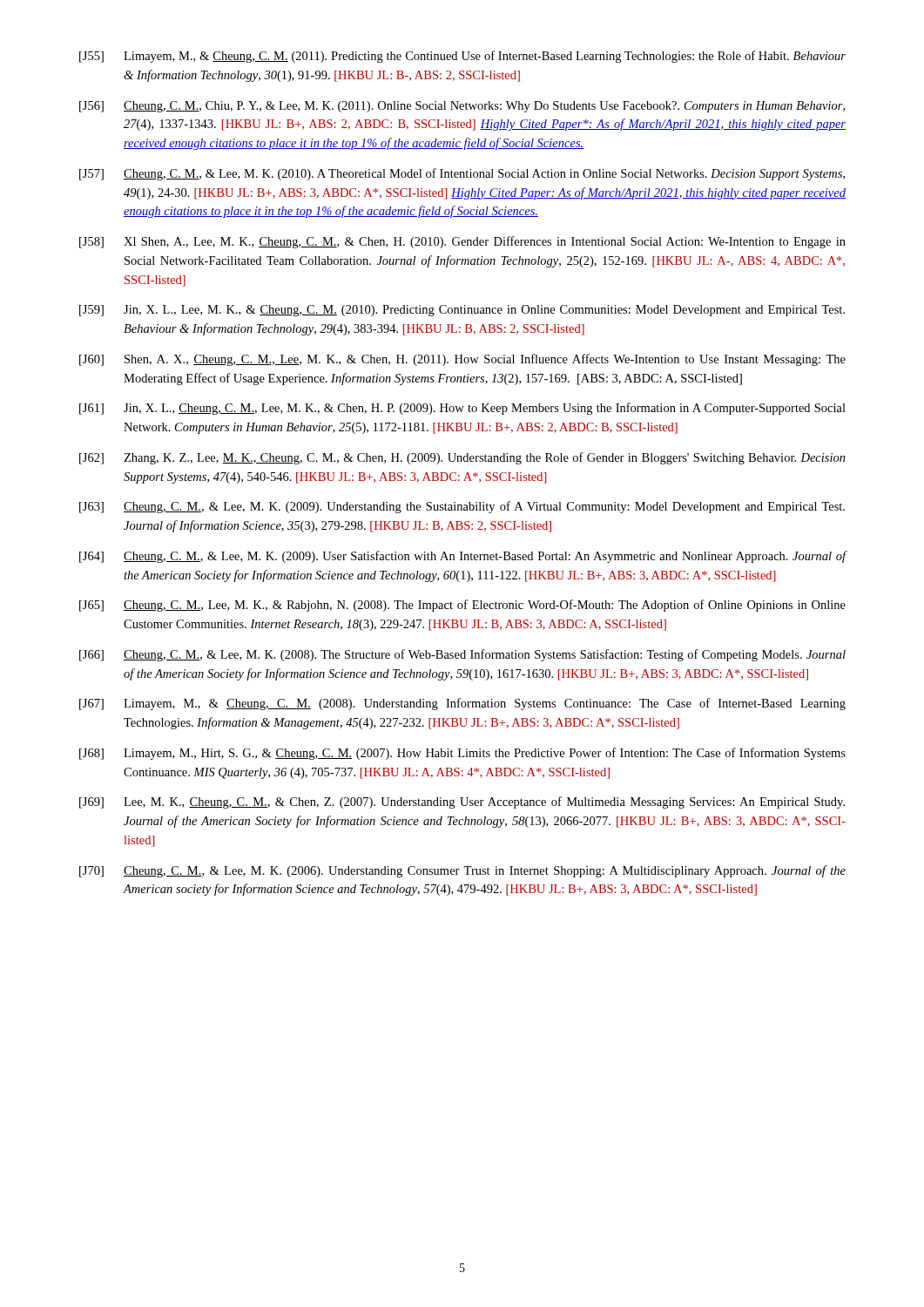Find the block starting "[J69] Lee, M. K., Cheung, C. M., &"
Viewport: 924px width, 1307px height.
(462, 822)
